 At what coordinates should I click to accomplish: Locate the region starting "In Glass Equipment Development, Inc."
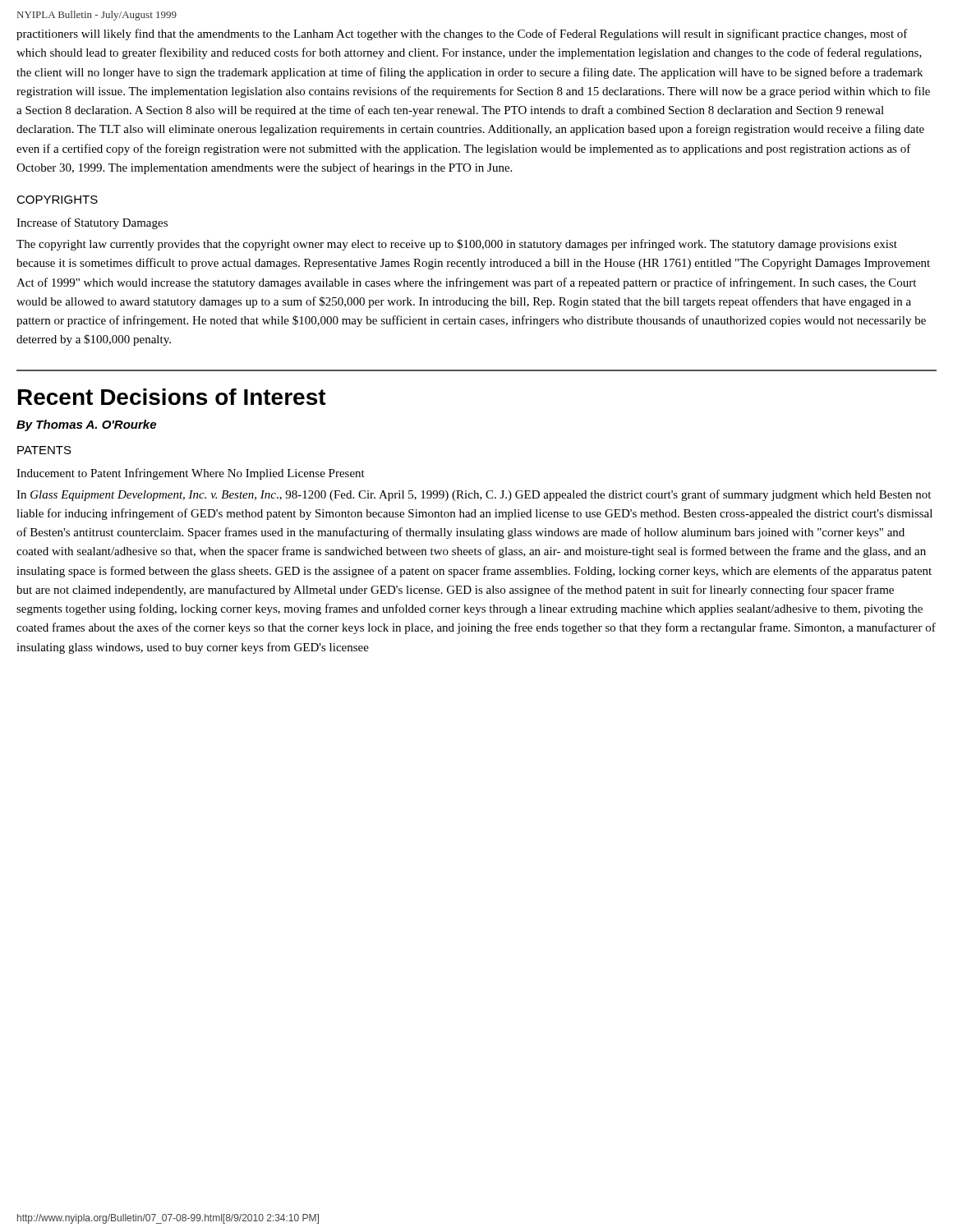(476, 570)
